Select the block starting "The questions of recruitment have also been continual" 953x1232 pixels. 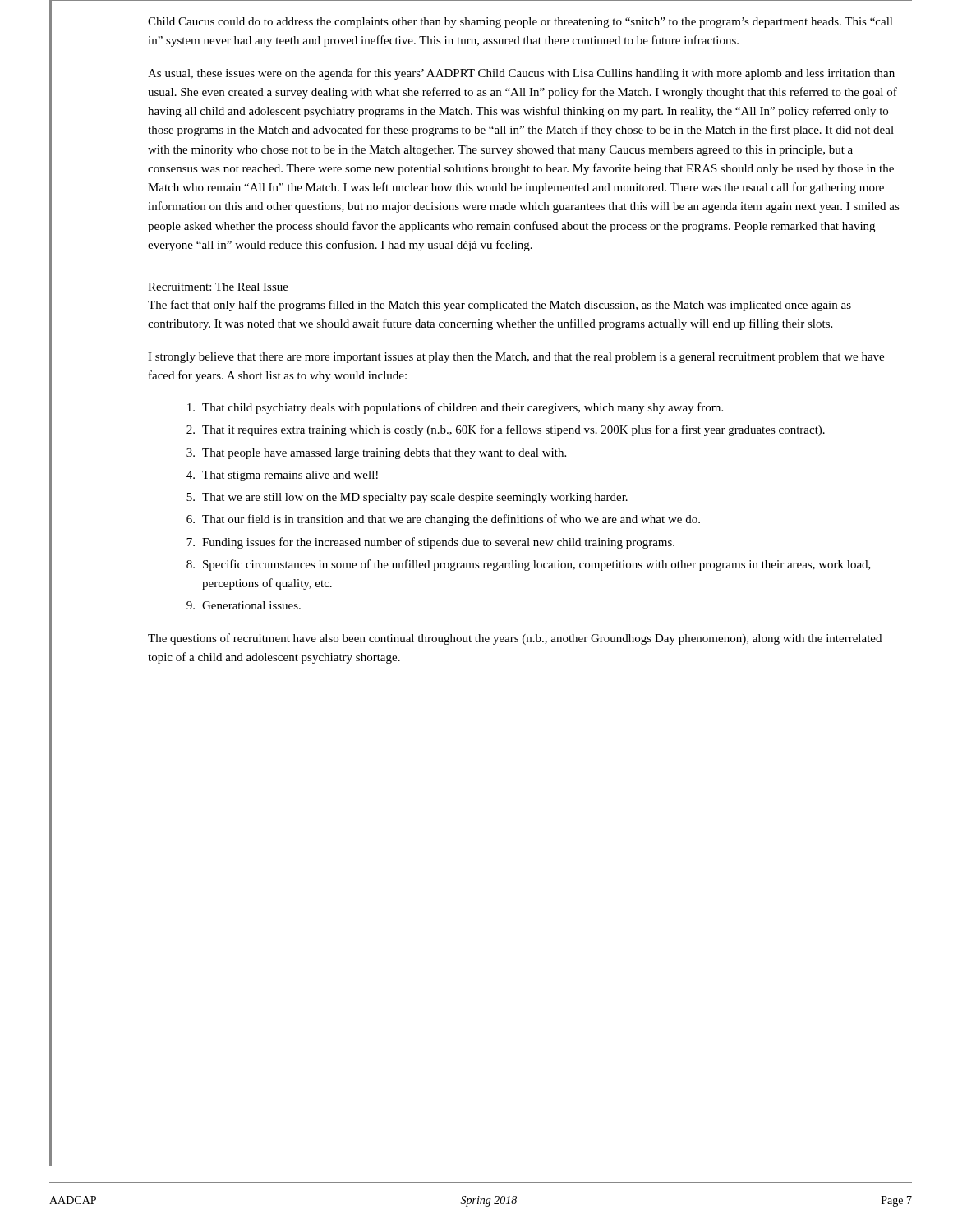[x=515, y=647]
